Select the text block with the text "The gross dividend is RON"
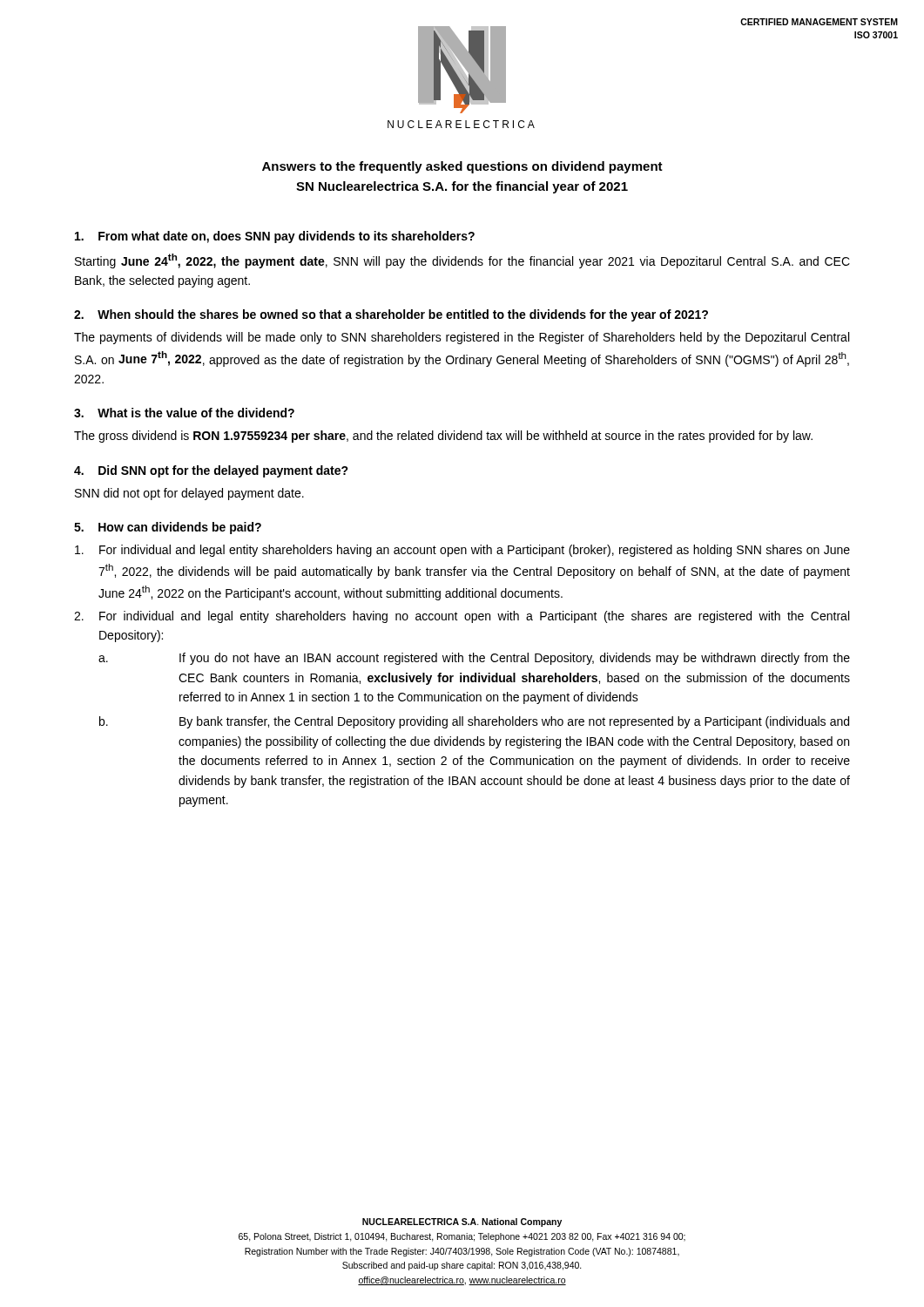The height and width of the screenshot is (1307, 924). 444,436
